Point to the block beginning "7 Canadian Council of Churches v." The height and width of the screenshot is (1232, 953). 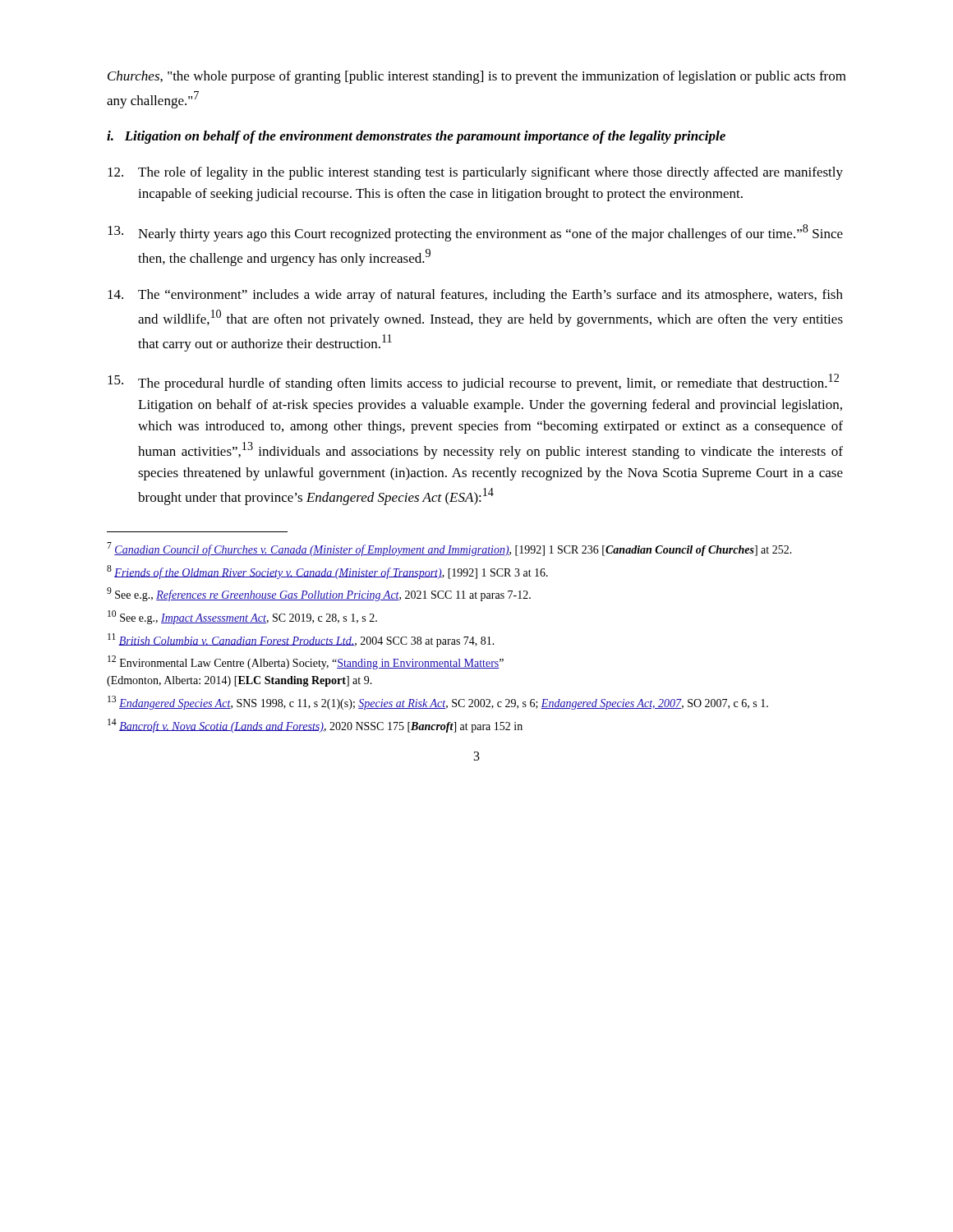449,548
